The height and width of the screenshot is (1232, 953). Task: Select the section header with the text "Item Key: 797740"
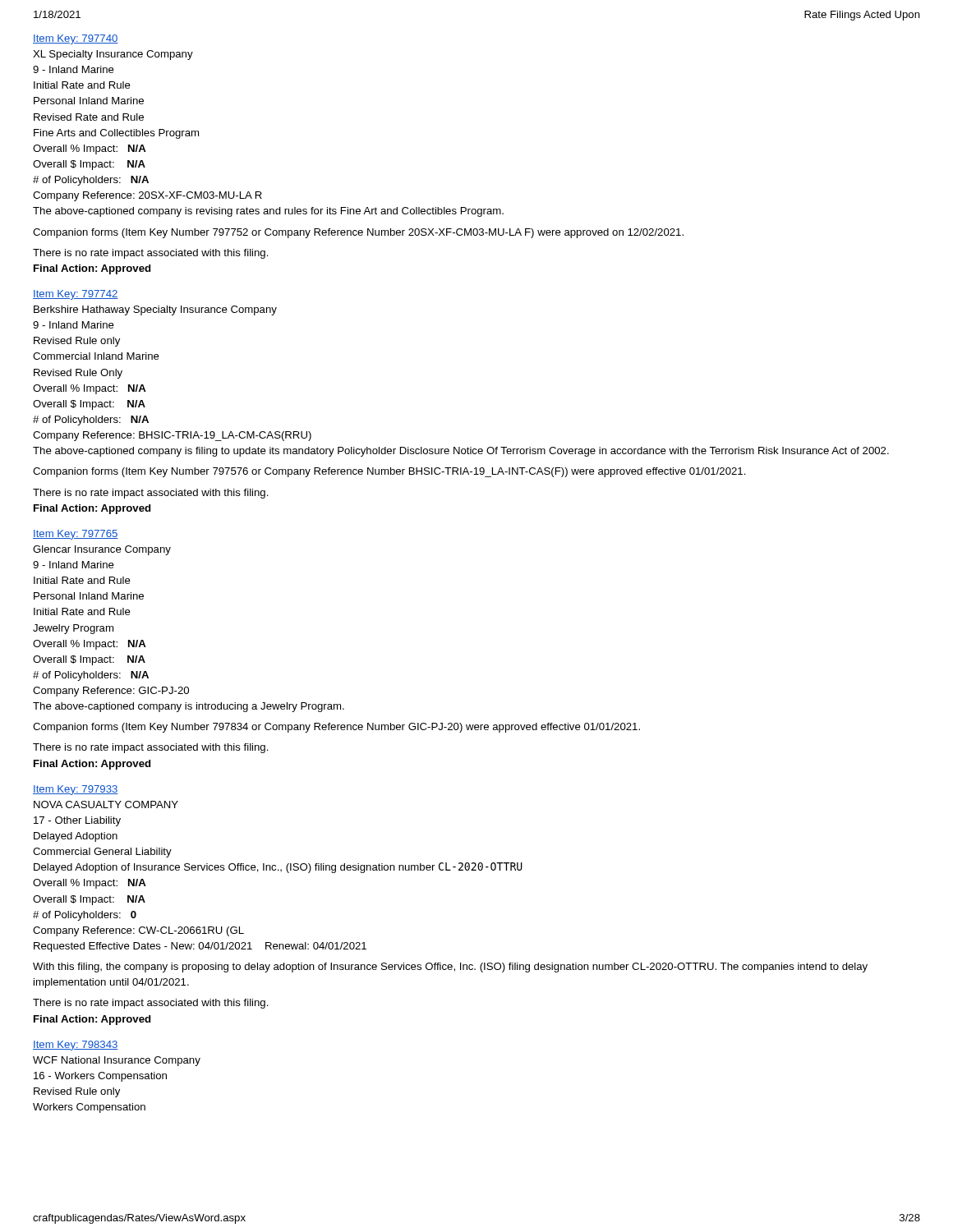click(x=76, y=39)
